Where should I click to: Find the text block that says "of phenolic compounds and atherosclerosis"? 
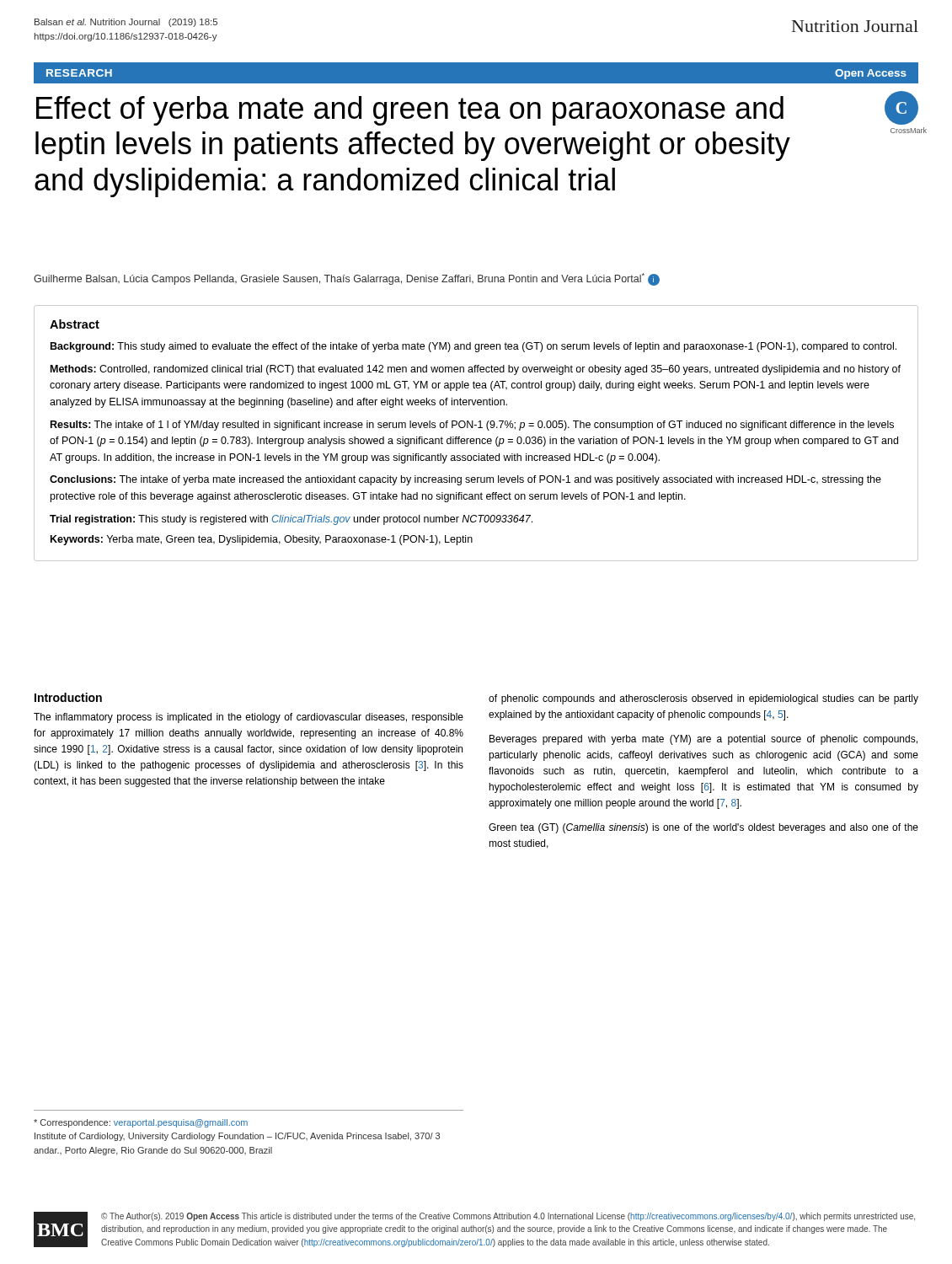tap(703, 707)
